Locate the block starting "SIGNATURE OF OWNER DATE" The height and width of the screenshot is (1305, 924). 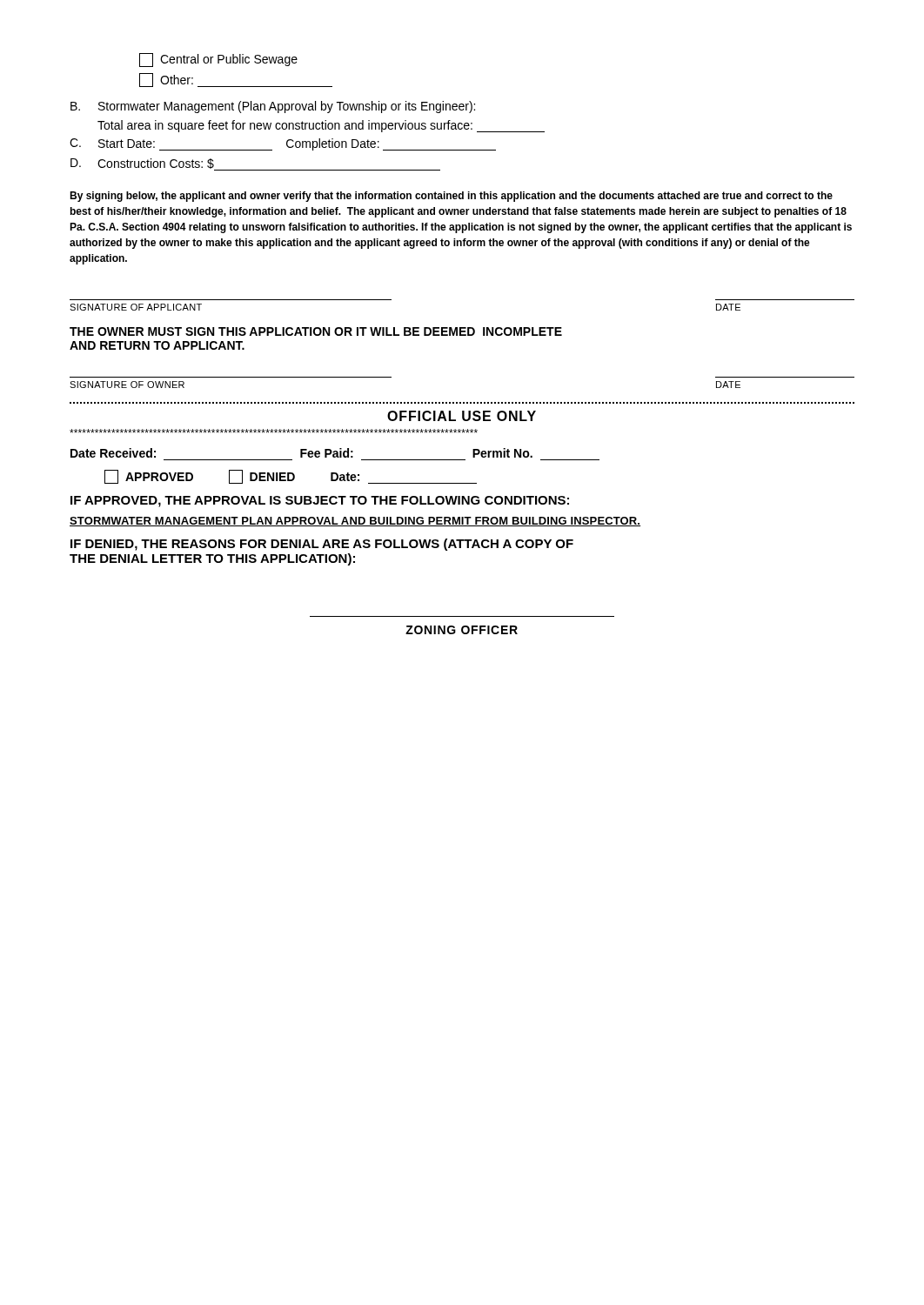click(124, 385)
